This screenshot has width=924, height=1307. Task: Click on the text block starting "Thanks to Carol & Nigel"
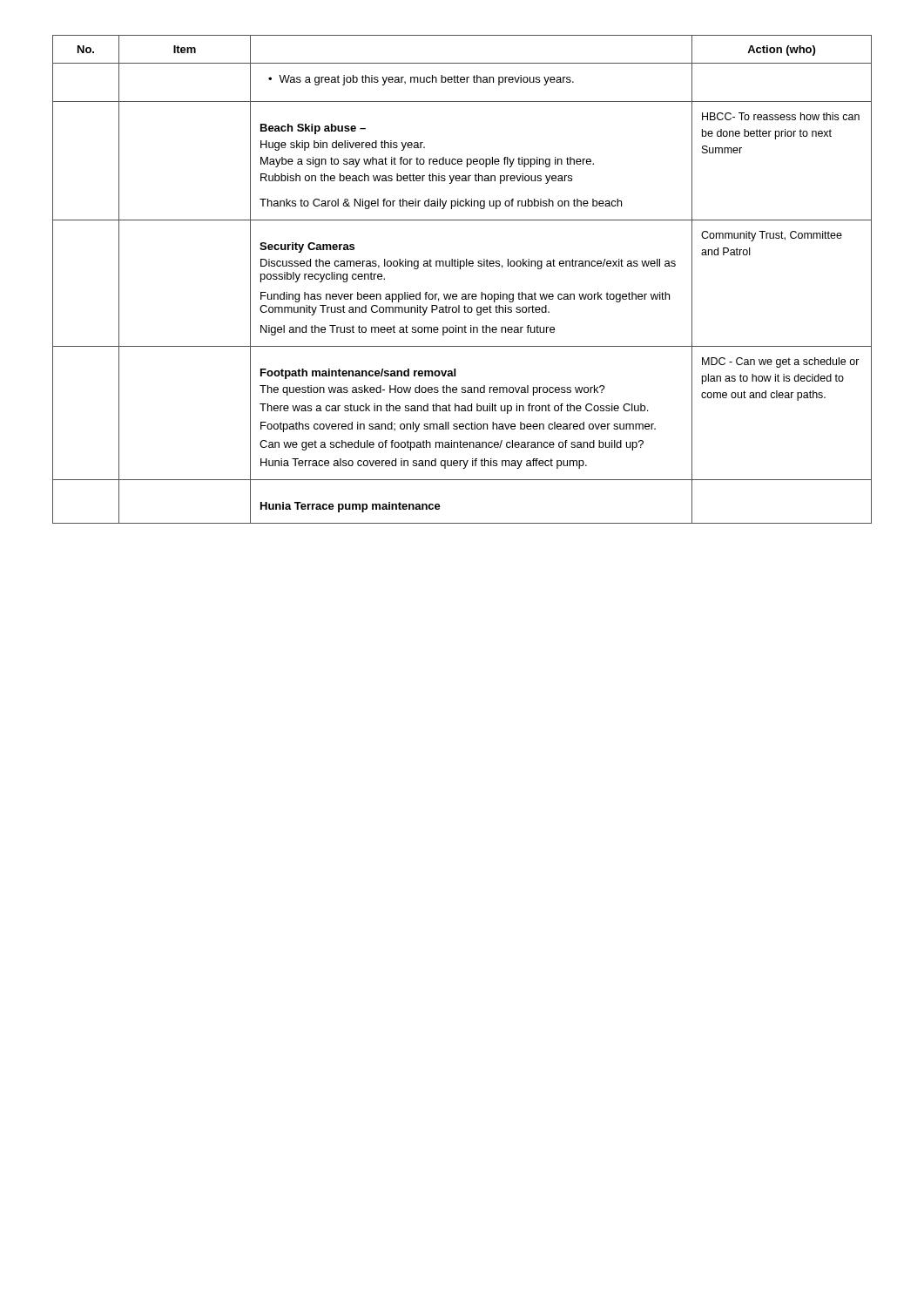click(x=441, y=203)
